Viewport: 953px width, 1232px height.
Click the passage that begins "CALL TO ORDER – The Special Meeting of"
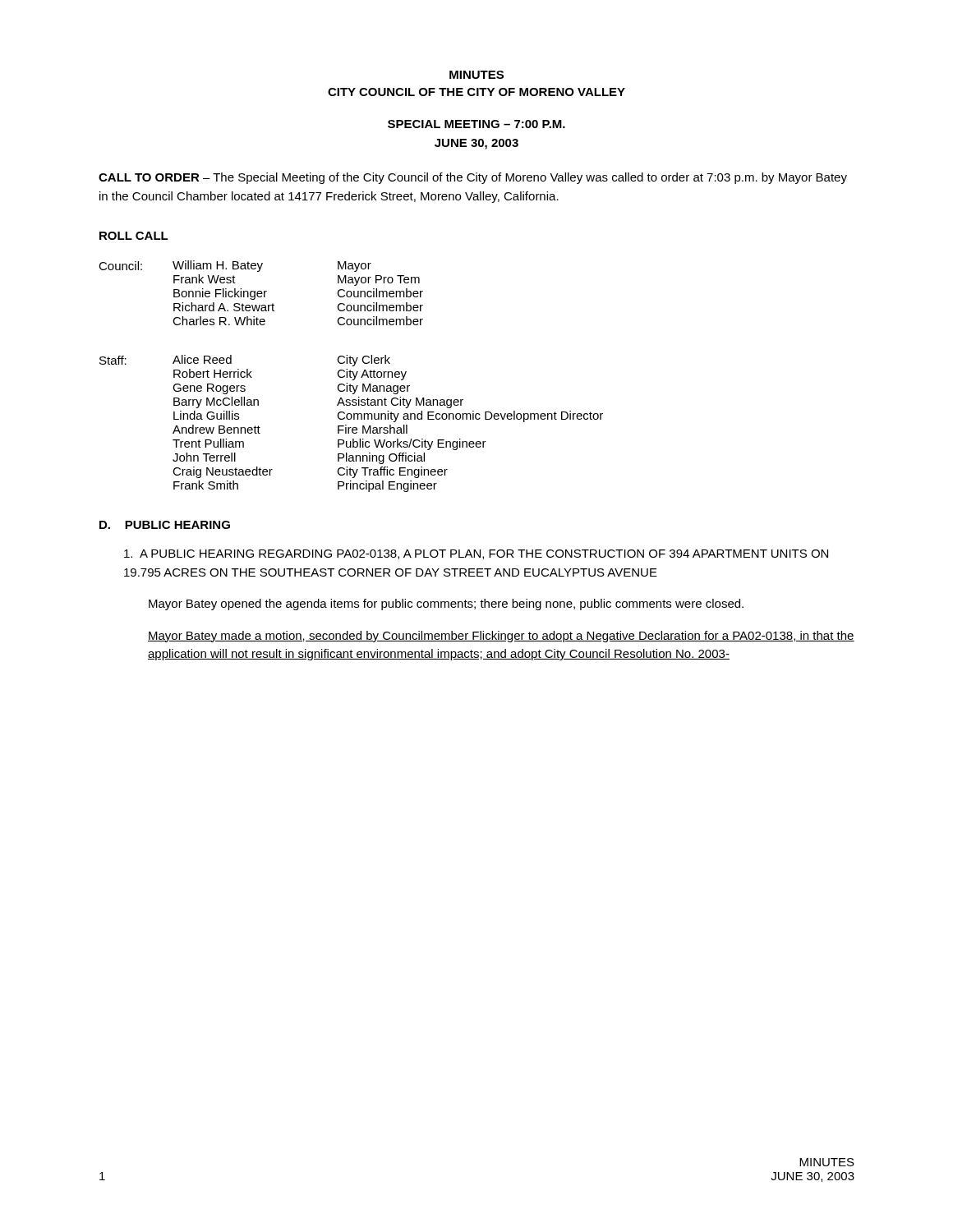click(473, 186)
